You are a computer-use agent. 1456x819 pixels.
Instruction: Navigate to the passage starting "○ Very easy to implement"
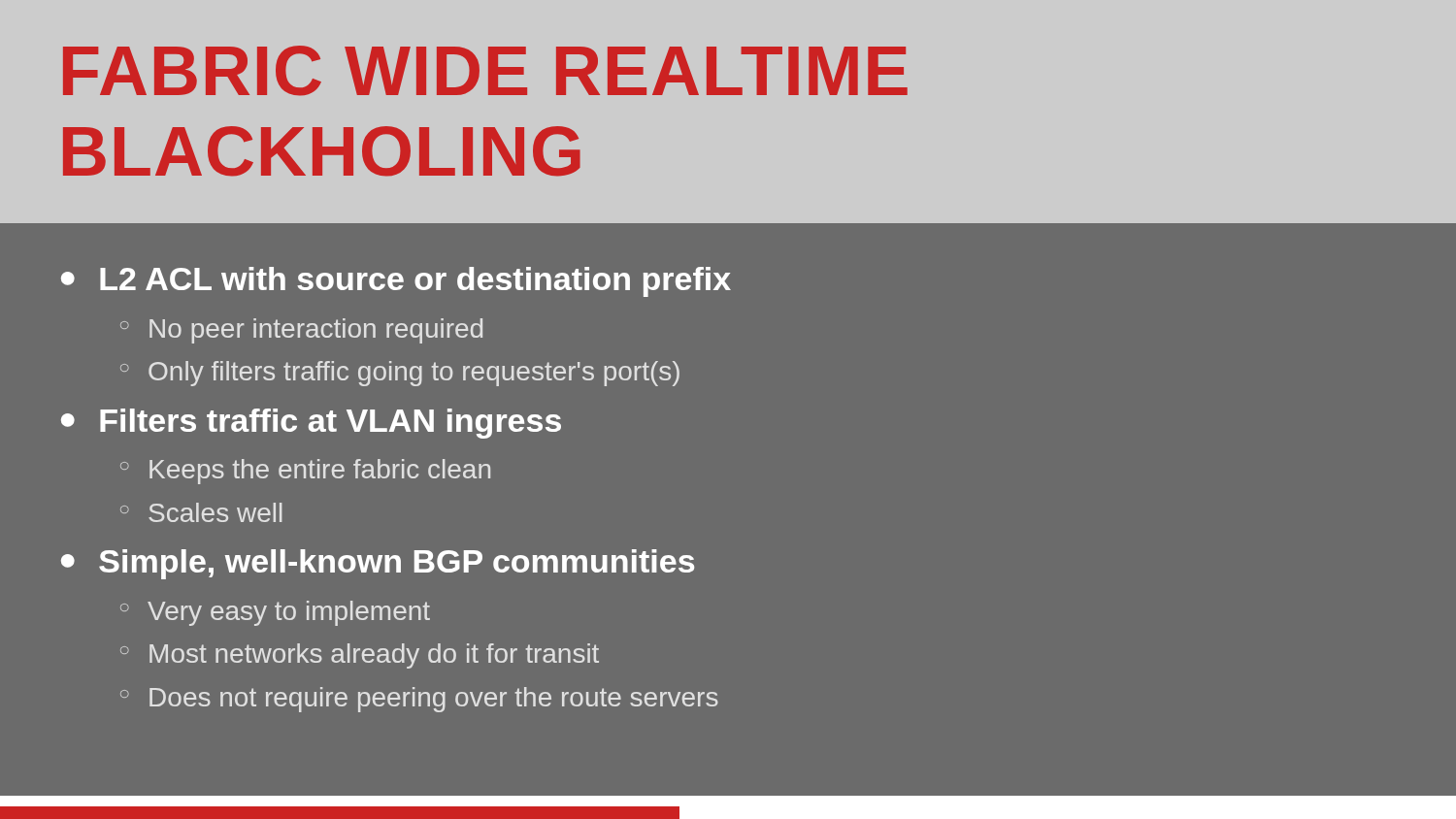[274, 612]
